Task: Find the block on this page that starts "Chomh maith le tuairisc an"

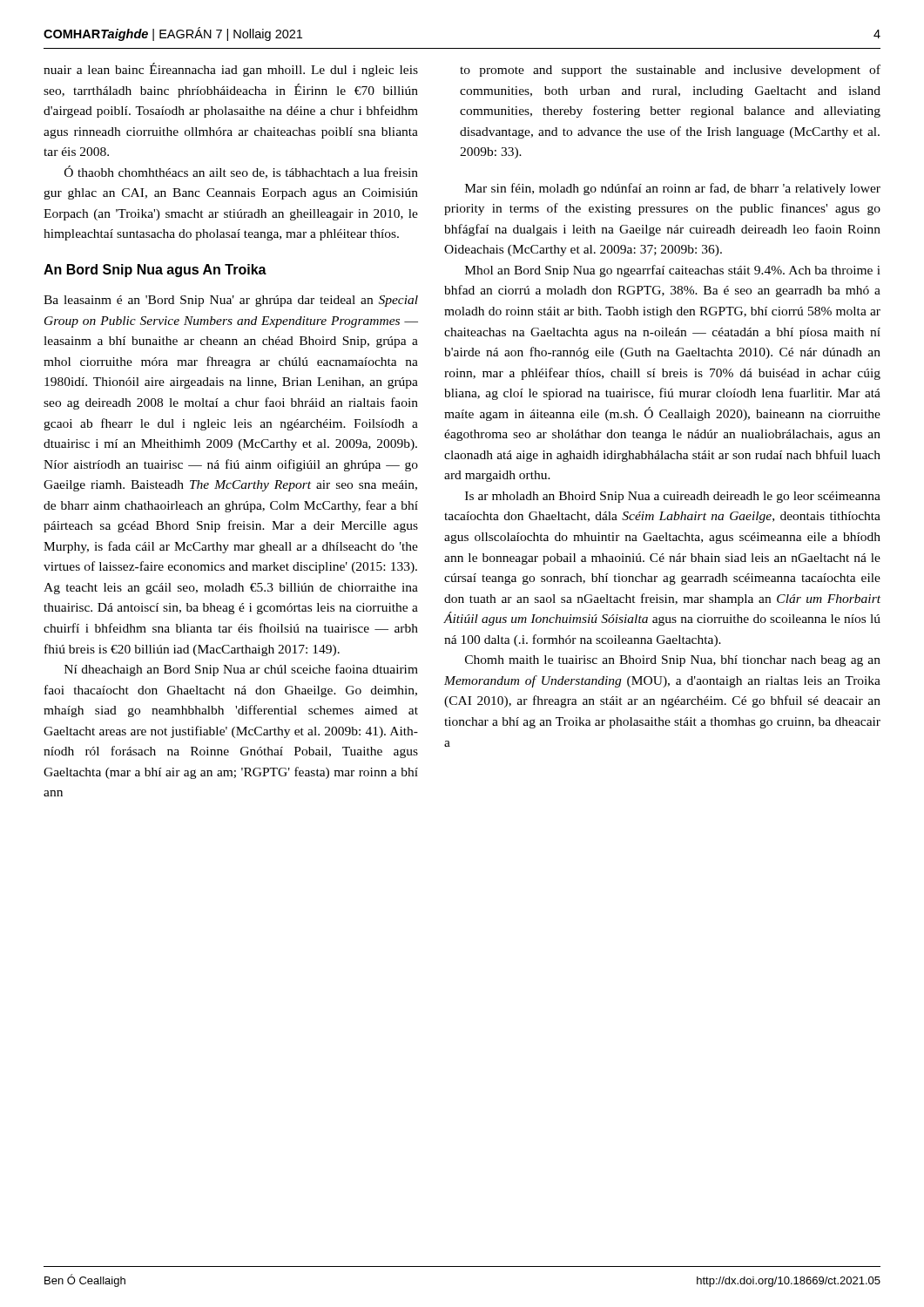Action: click(662, 701)
